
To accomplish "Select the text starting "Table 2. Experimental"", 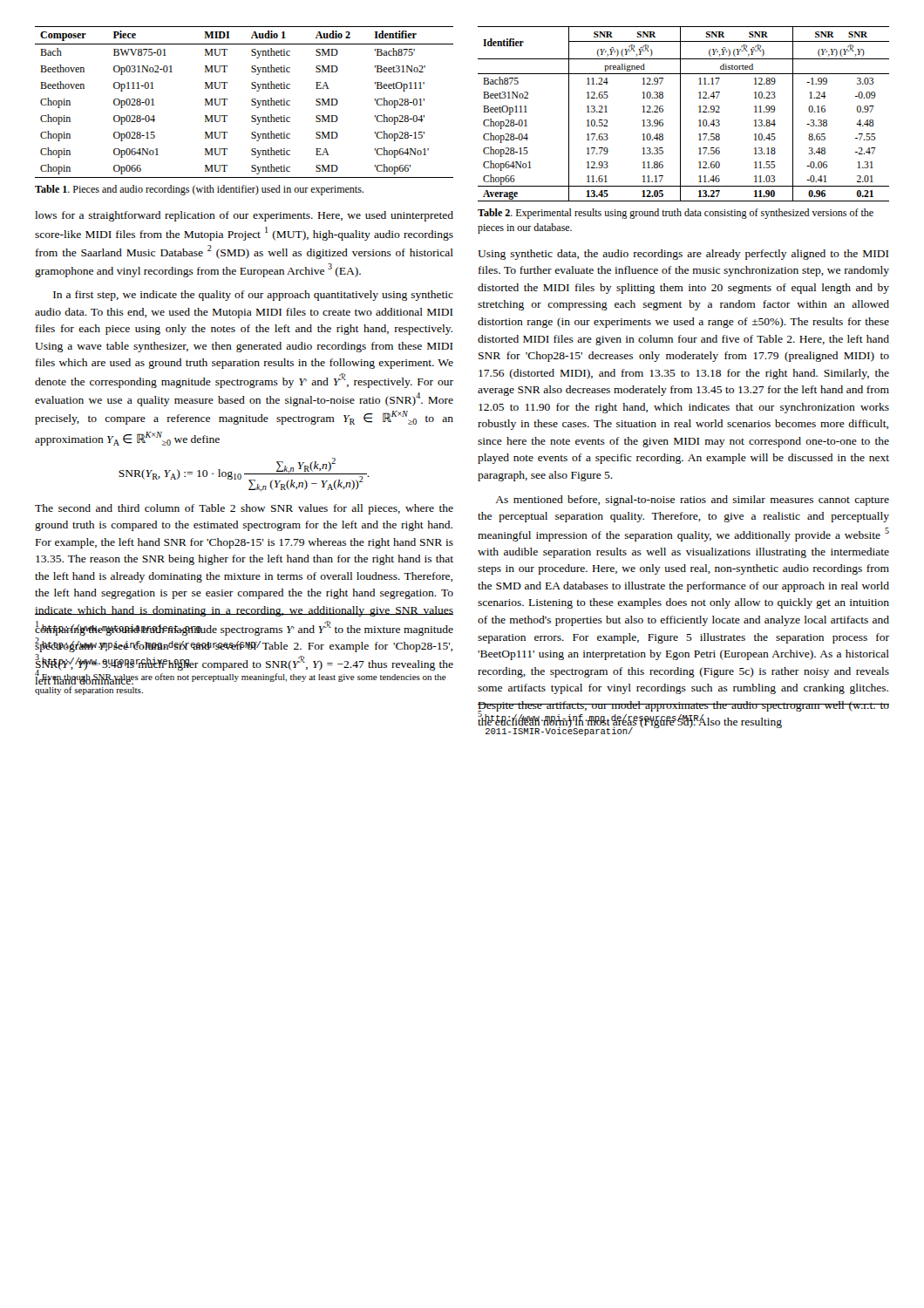I will (x=676, y=220).
